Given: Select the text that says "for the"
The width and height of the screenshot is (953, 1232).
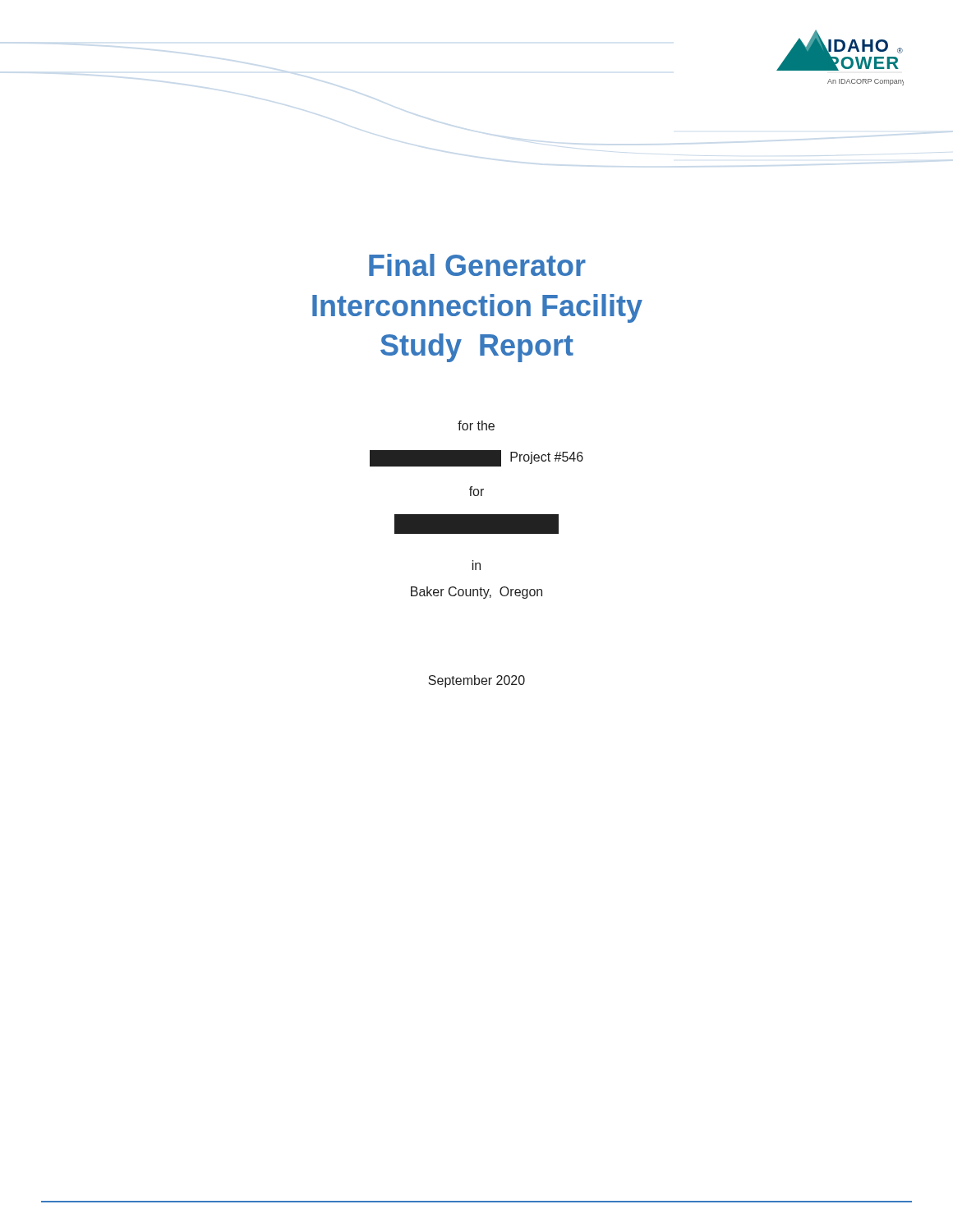Looking at the screenshot, I should pyautogui.click(x=476, y=426).
